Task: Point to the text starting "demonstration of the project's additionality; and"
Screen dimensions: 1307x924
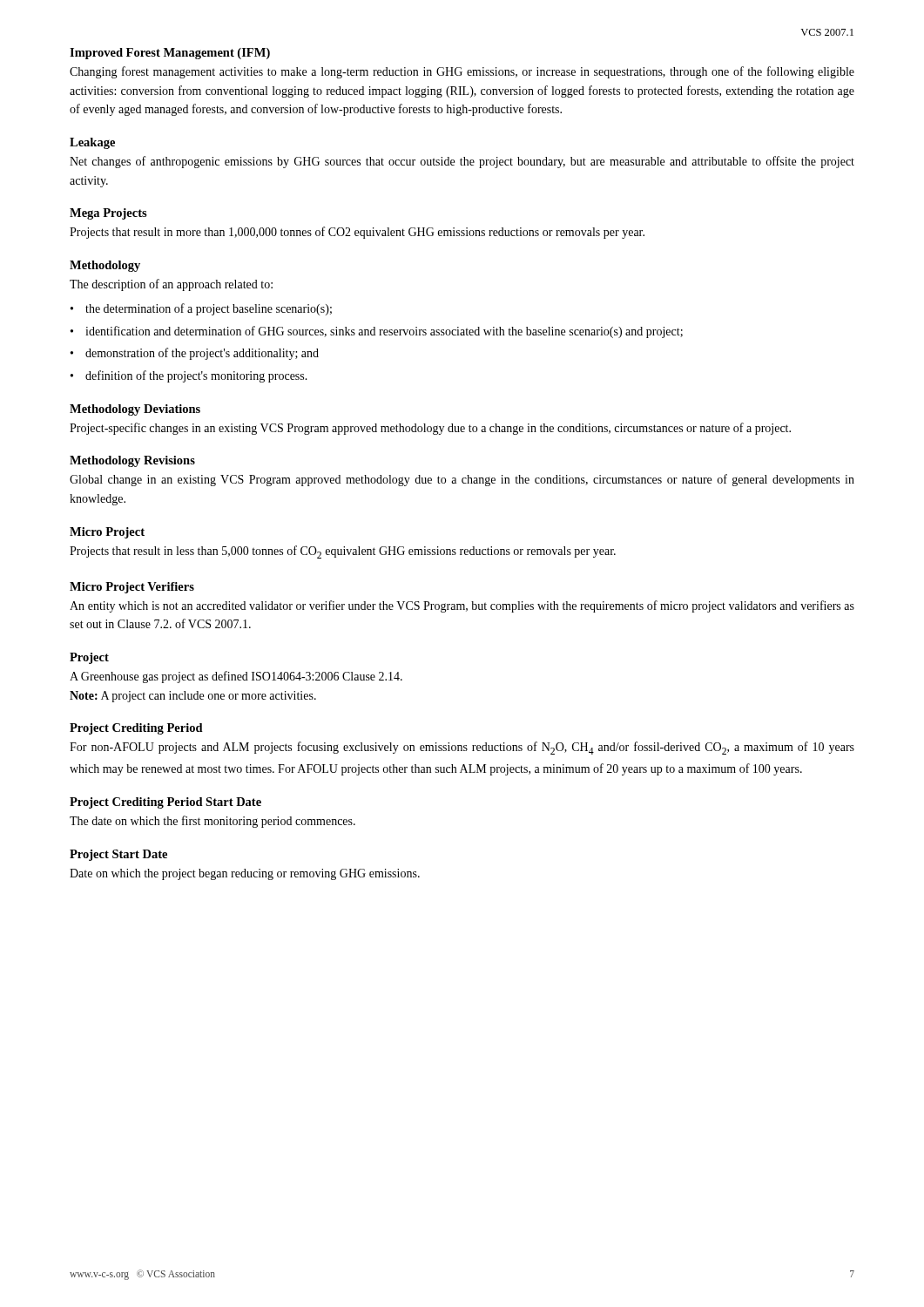Action: pyautogui.click(x=202, y=354)
